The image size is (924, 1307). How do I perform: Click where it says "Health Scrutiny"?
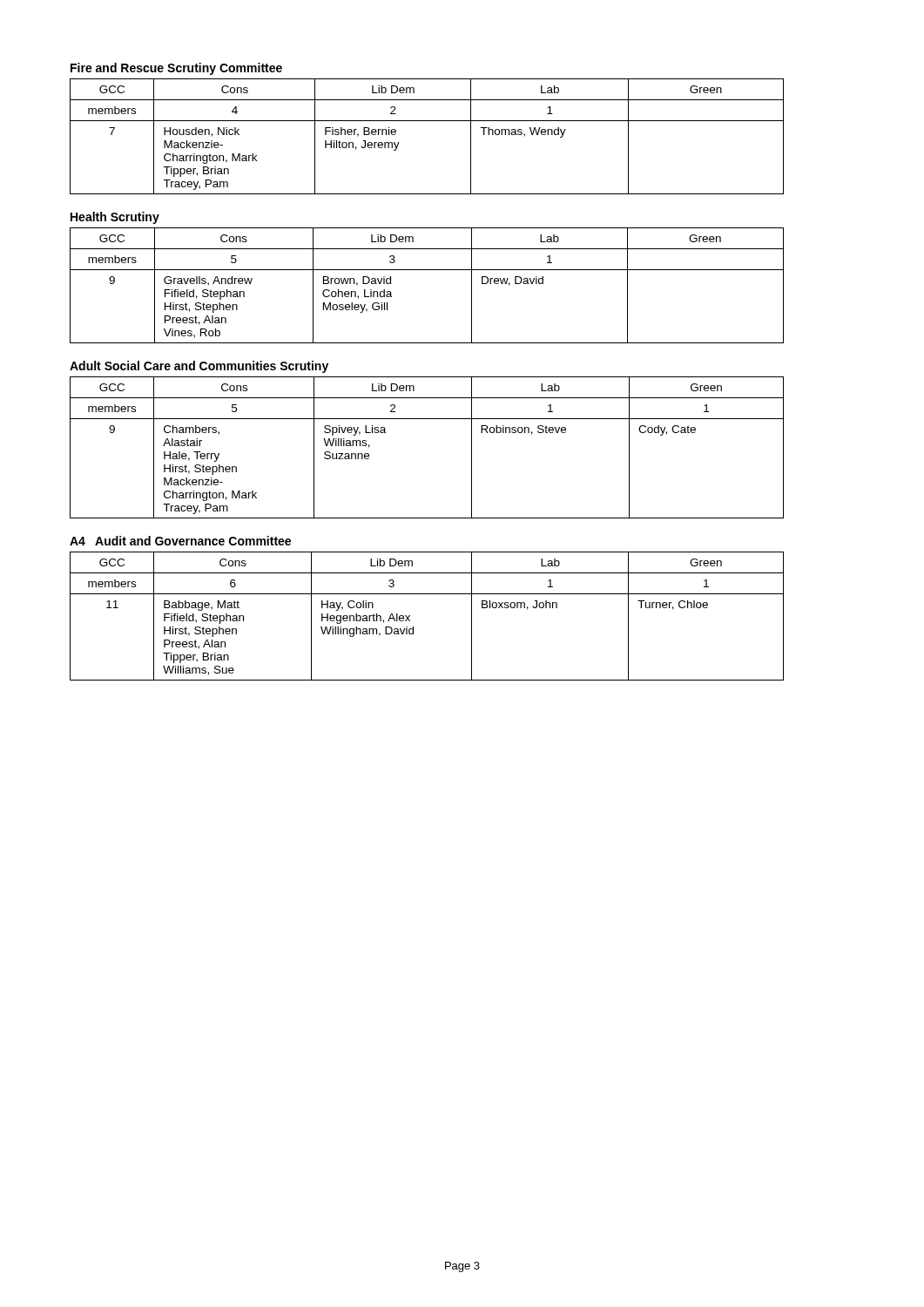click(114, 217)
